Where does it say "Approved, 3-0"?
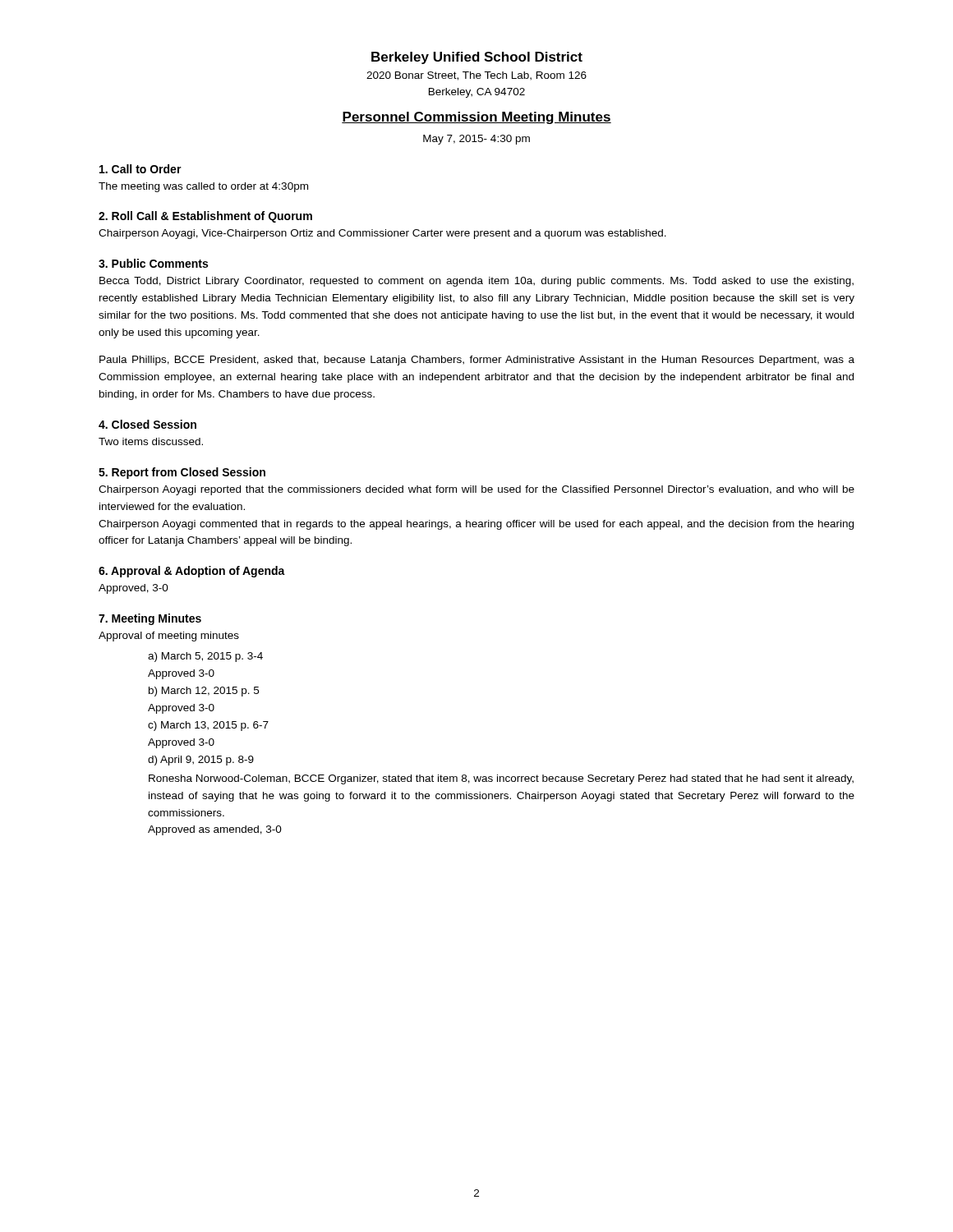 133,588
